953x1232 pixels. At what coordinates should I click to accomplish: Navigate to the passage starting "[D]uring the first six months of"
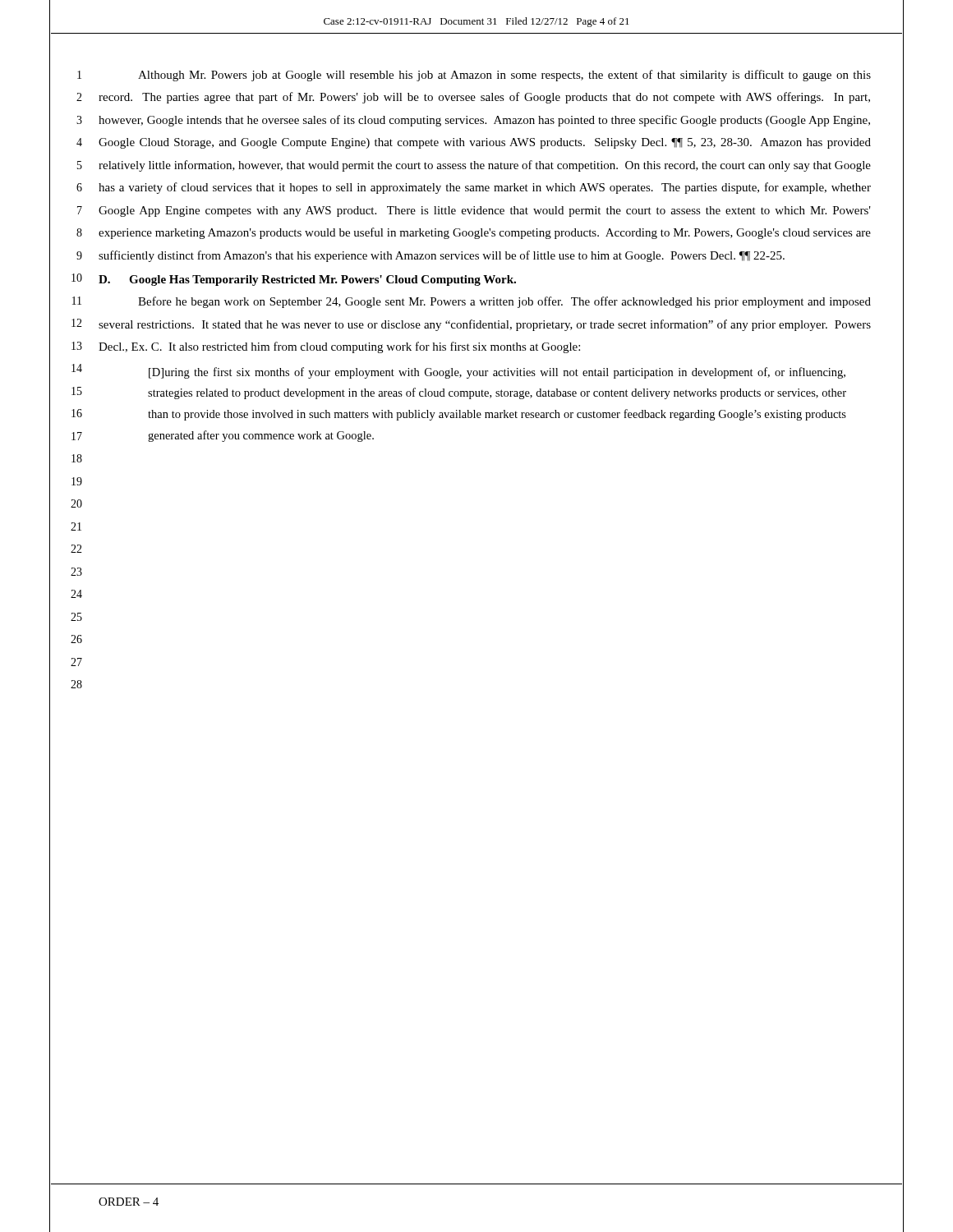click(497, 404)
